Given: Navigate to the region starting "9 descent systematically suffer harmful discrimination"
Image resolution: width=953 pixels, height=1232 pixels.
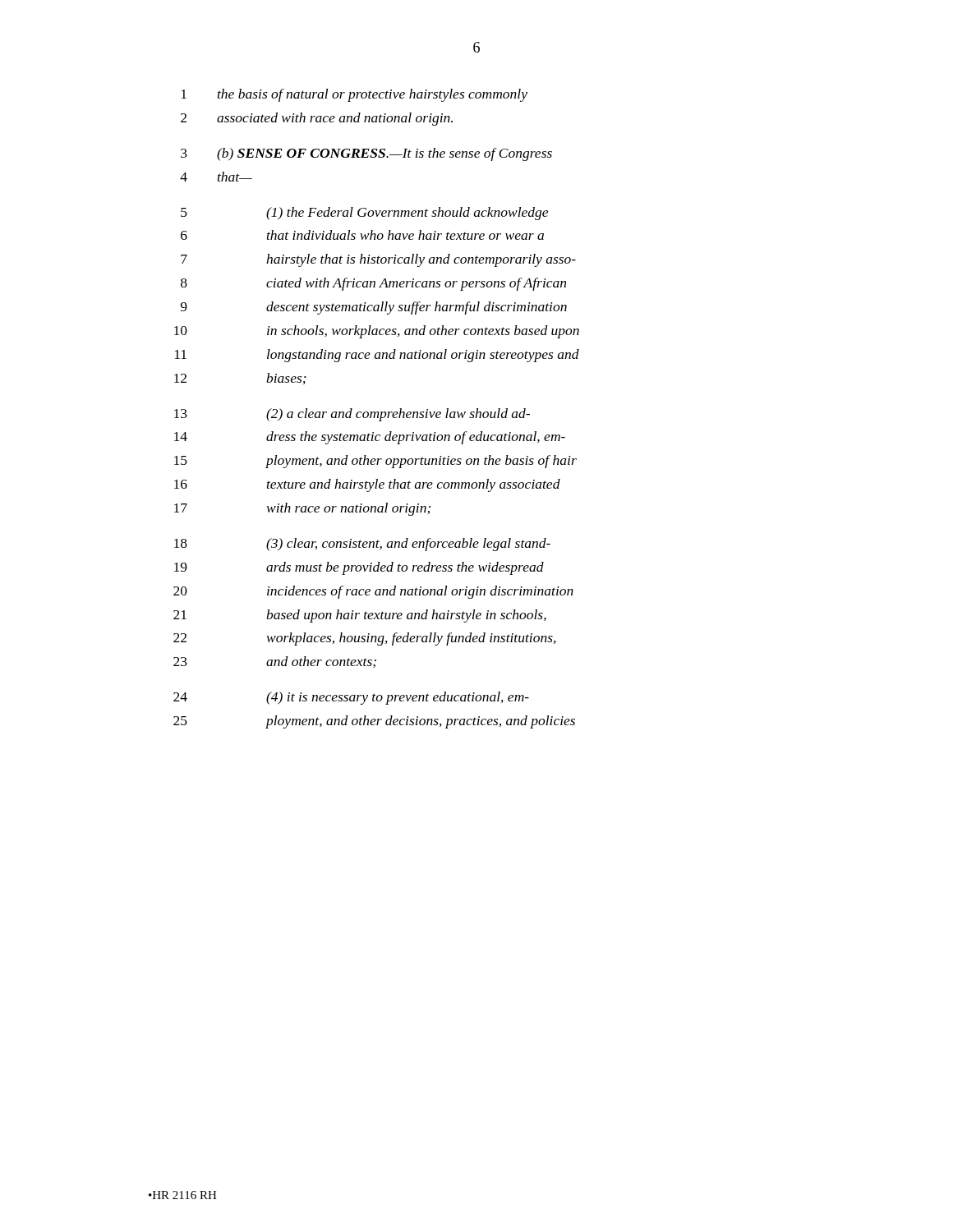Looking at the screenshot, I should (497, 307).
